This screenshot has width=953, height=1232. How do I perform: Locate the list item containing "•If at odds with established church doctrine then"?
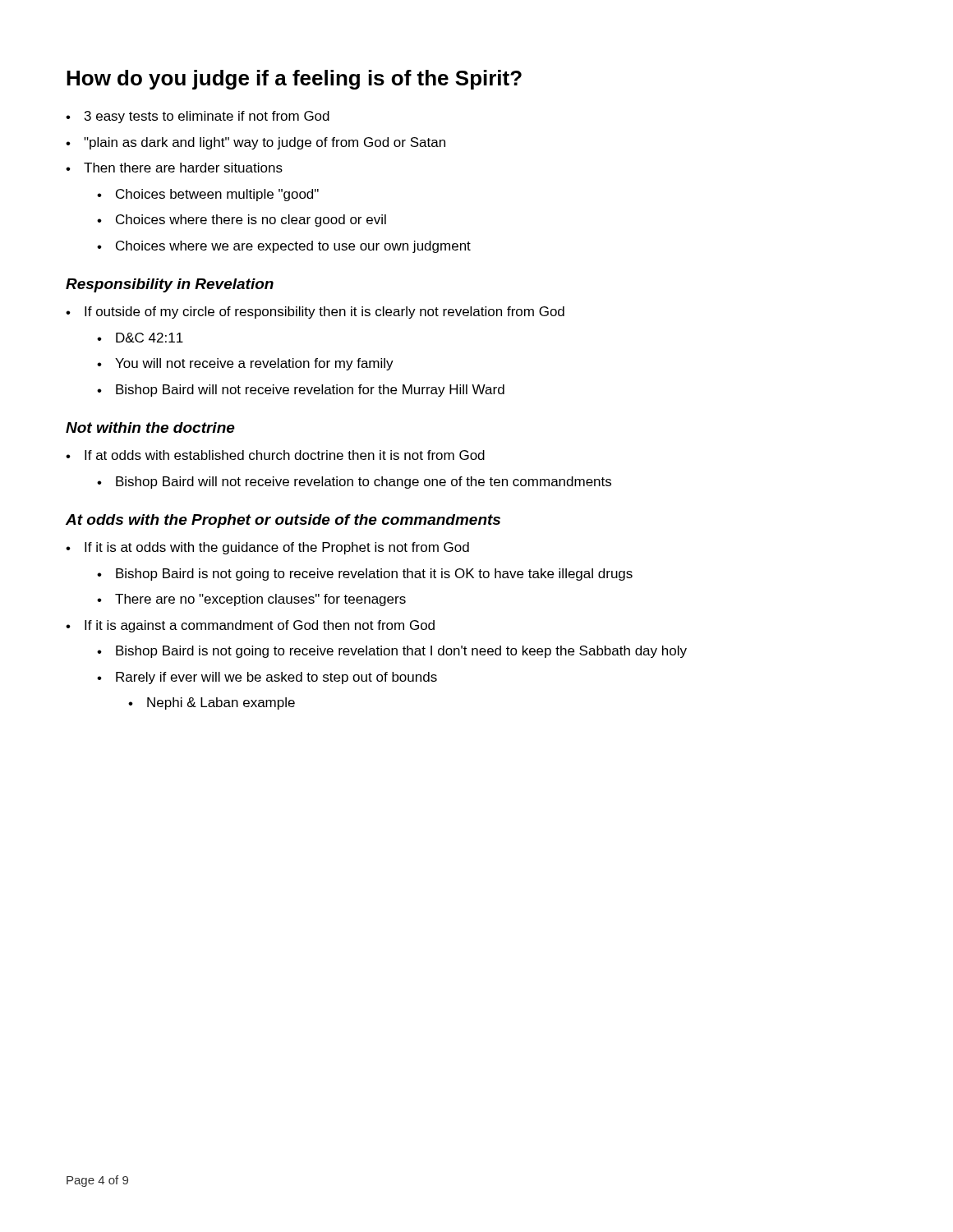click(x=476, y=456)
